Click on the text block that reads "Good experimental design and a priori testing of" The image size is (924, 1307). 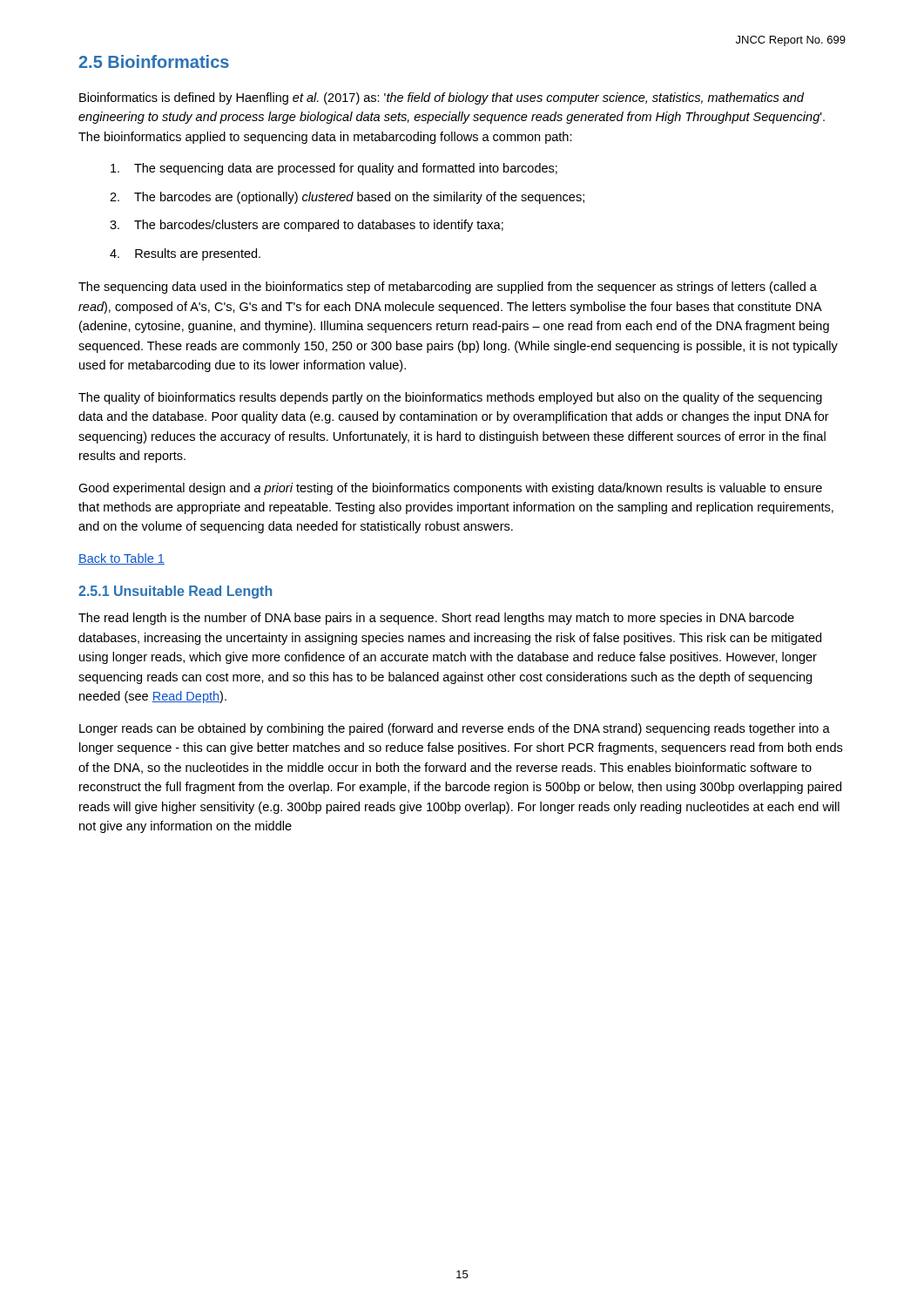pyautogui.click(x=462, y=507)
